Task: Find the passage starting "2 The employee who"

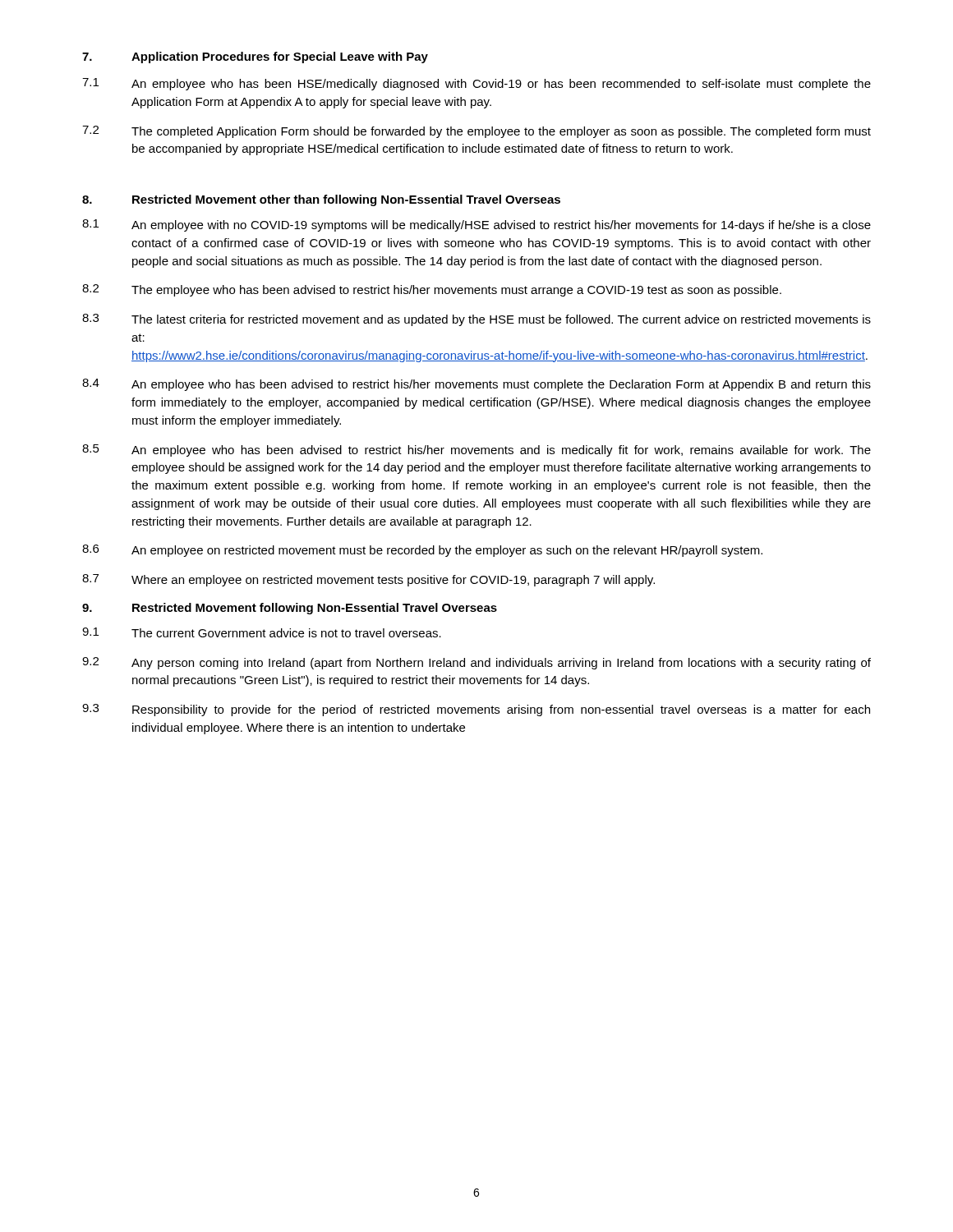Action: point(476,290)
